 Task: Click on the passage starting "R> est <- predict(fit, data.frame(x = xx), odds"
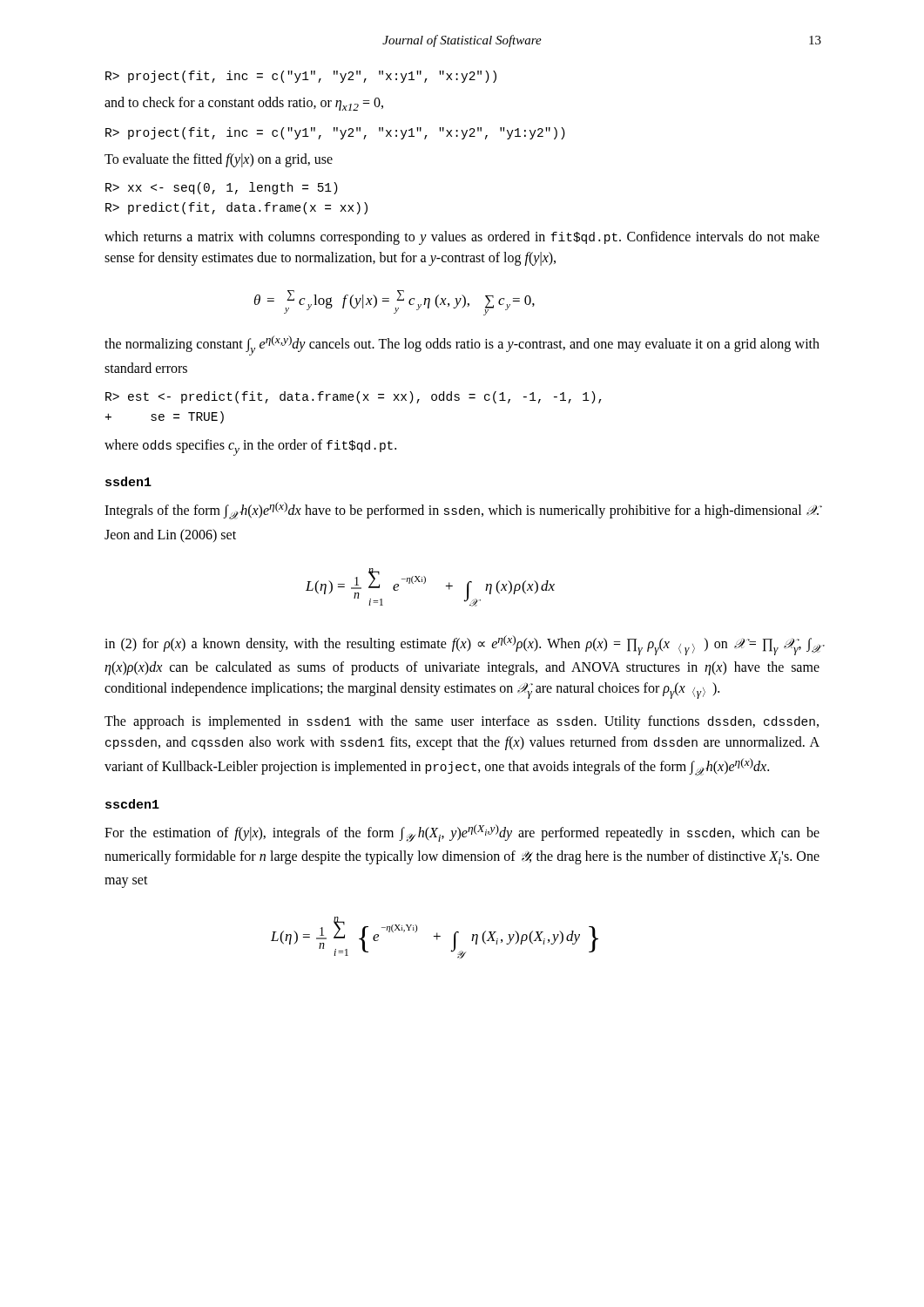click(x=355, y=407)
